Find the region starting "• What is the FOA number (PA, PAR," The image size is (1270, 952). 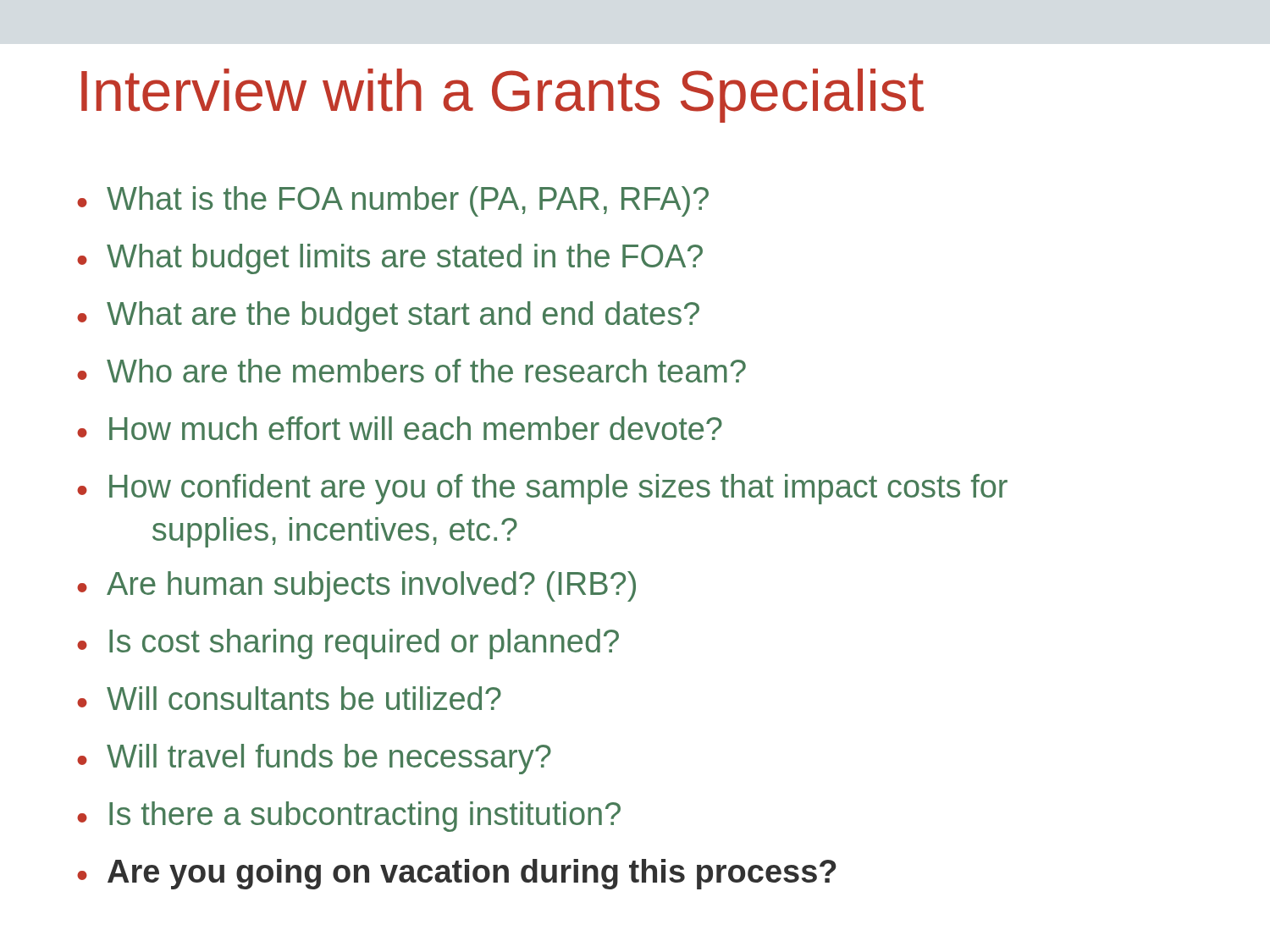pos(393,201)
